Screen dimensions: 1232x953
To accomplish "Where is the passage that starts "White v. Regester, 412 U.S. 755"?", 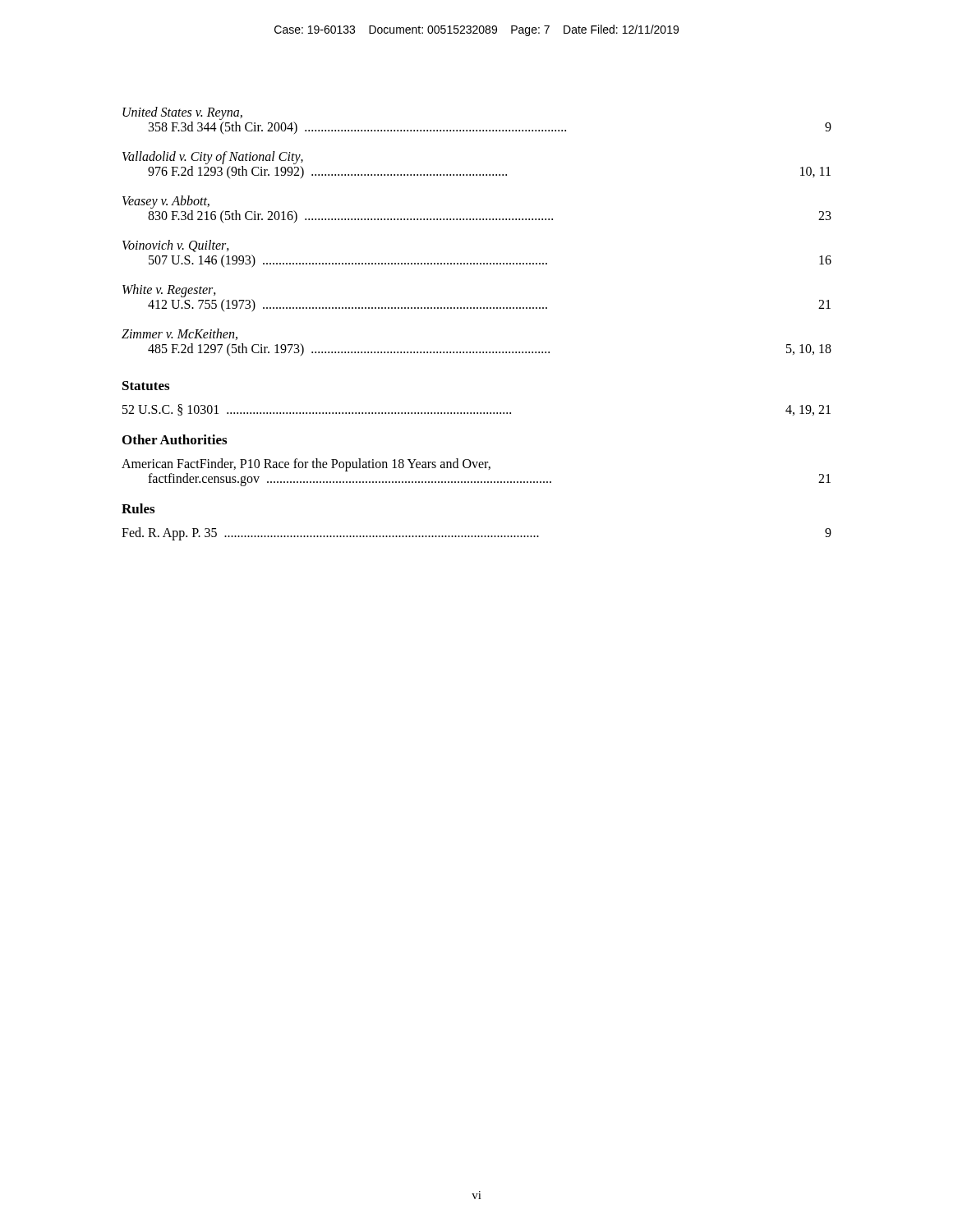I will coord(476,297).
